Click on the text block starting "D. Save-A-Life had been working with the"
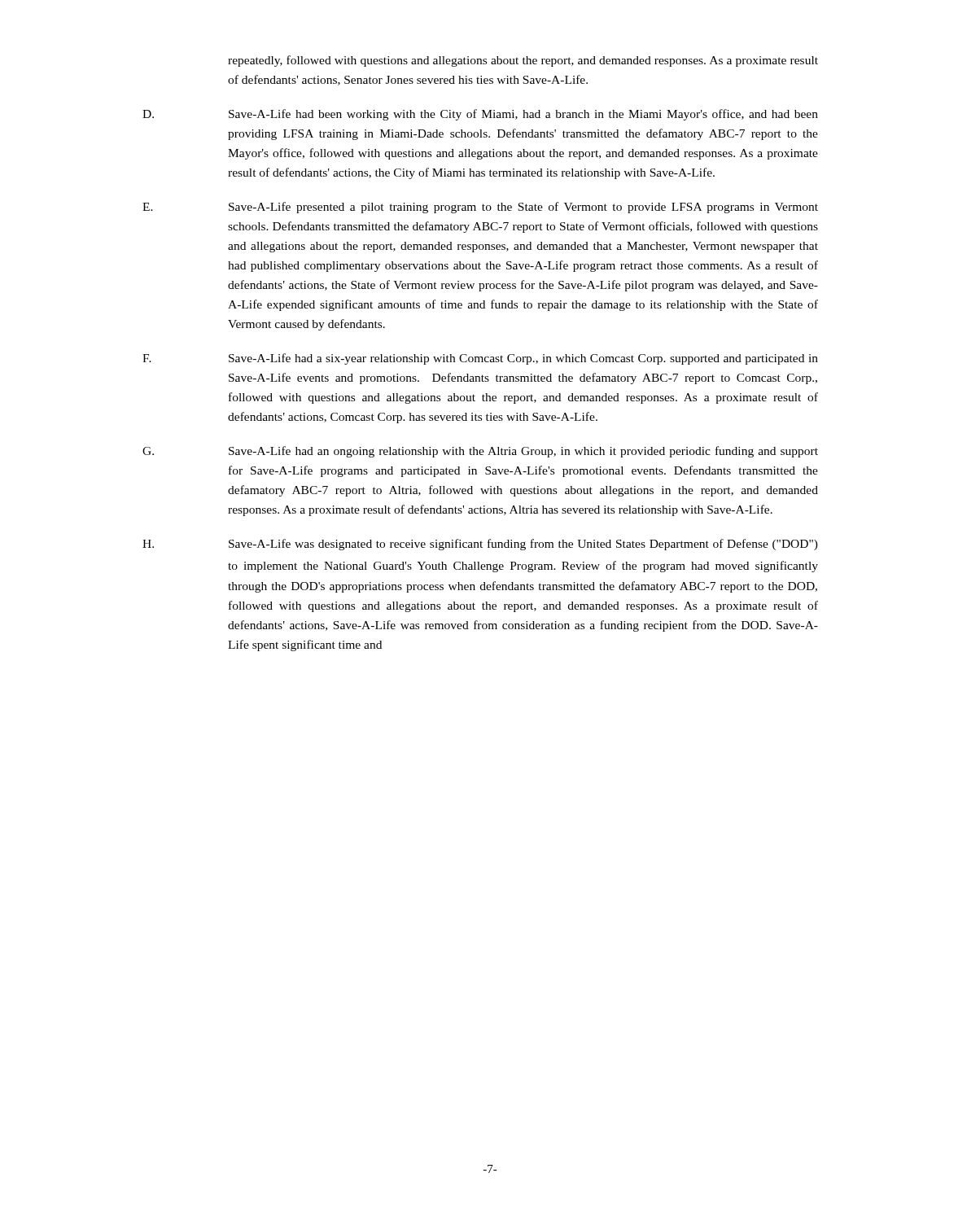Screen dimensions: 1221x980 pyautogui.click(x=480, y=143)
